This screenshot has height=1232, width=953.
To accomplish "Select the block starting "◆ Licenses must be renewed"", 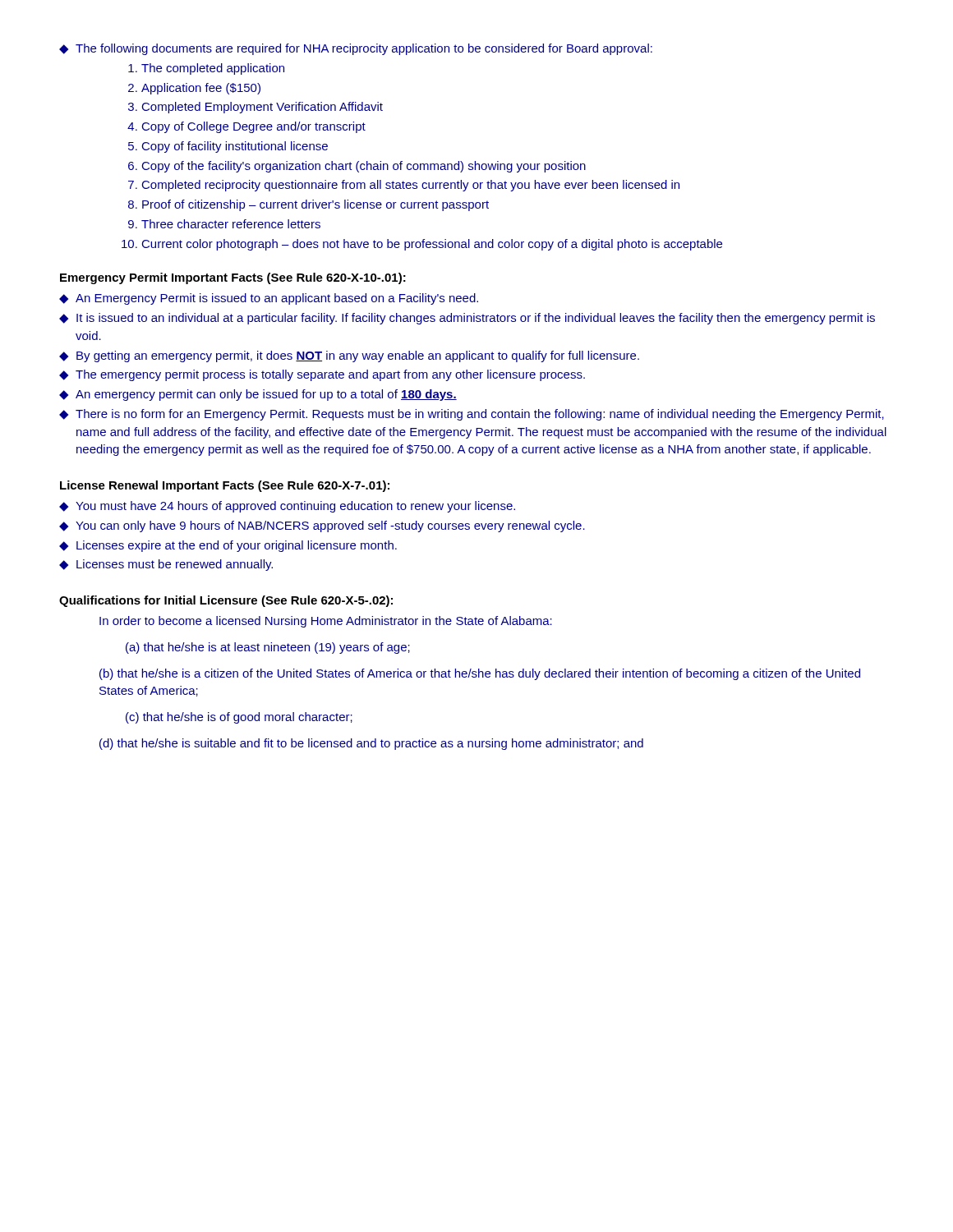I will (167, 564).
